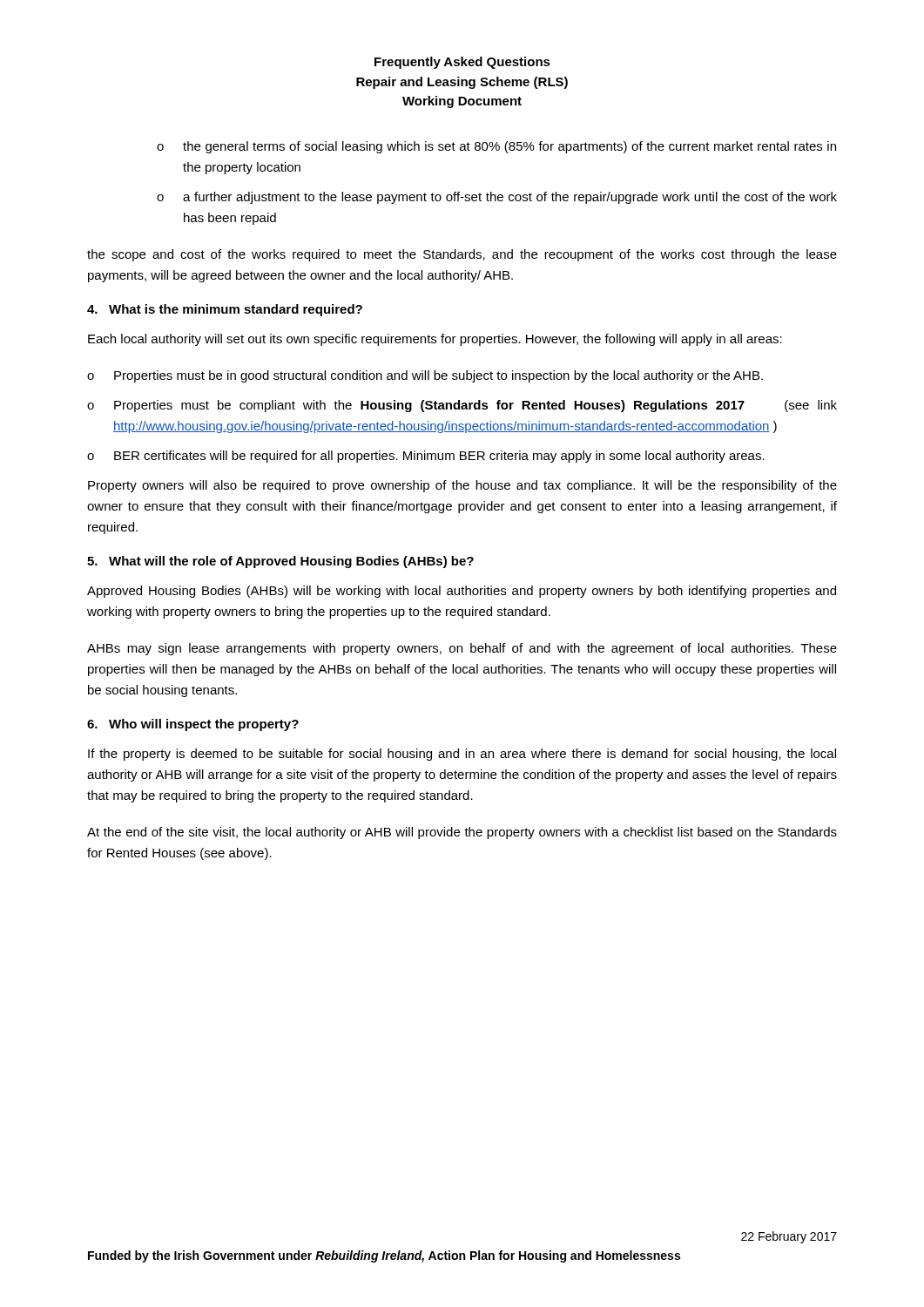This screenshot has width=924, height=1307.
Task: Locate the list item with the text "o BER certificates will be required"
Action: [462, 455]
